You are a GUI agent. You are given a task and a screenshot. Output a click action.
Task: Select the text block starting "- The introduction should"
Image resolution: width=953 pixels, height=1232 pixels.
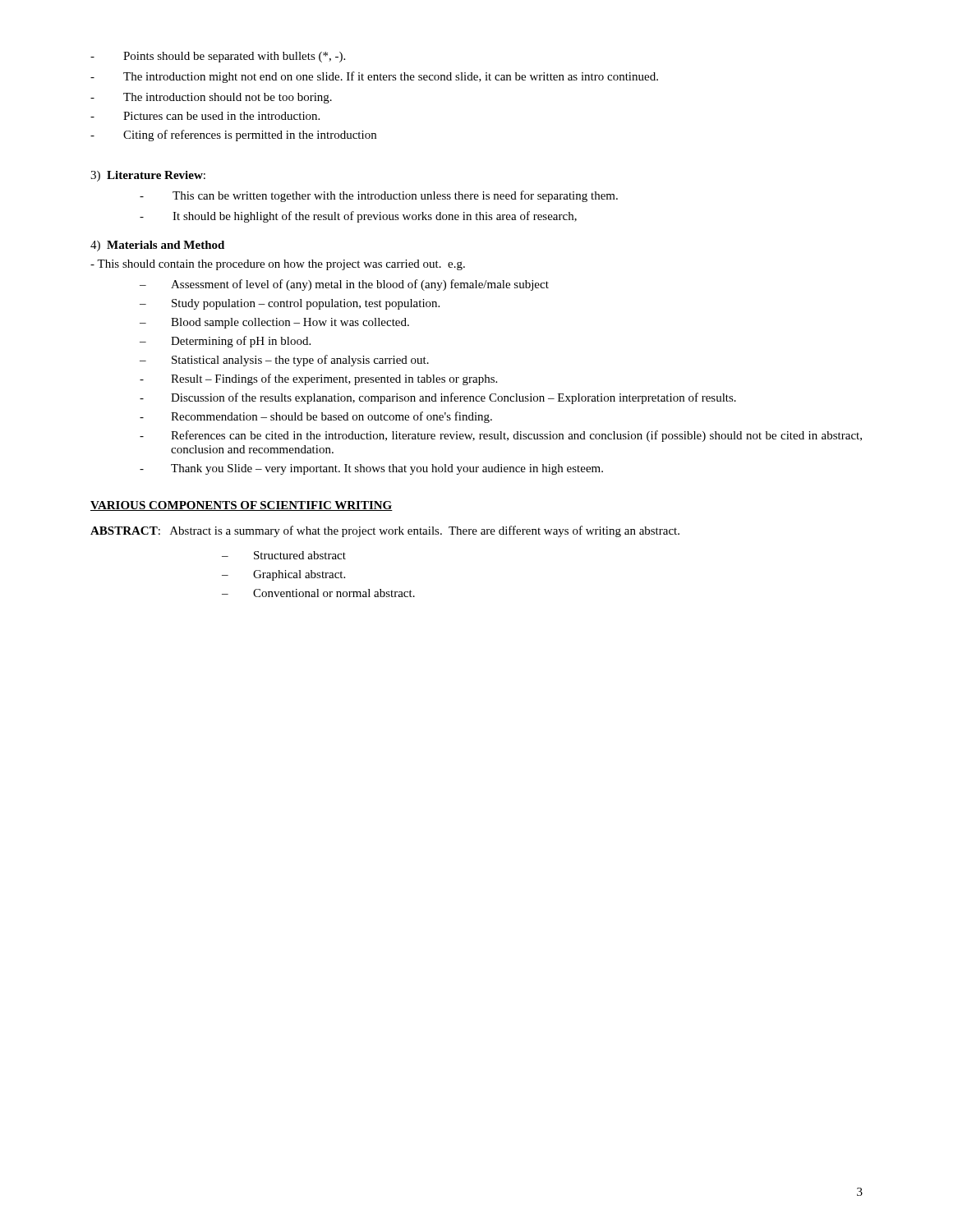click(x=211, y=98)
